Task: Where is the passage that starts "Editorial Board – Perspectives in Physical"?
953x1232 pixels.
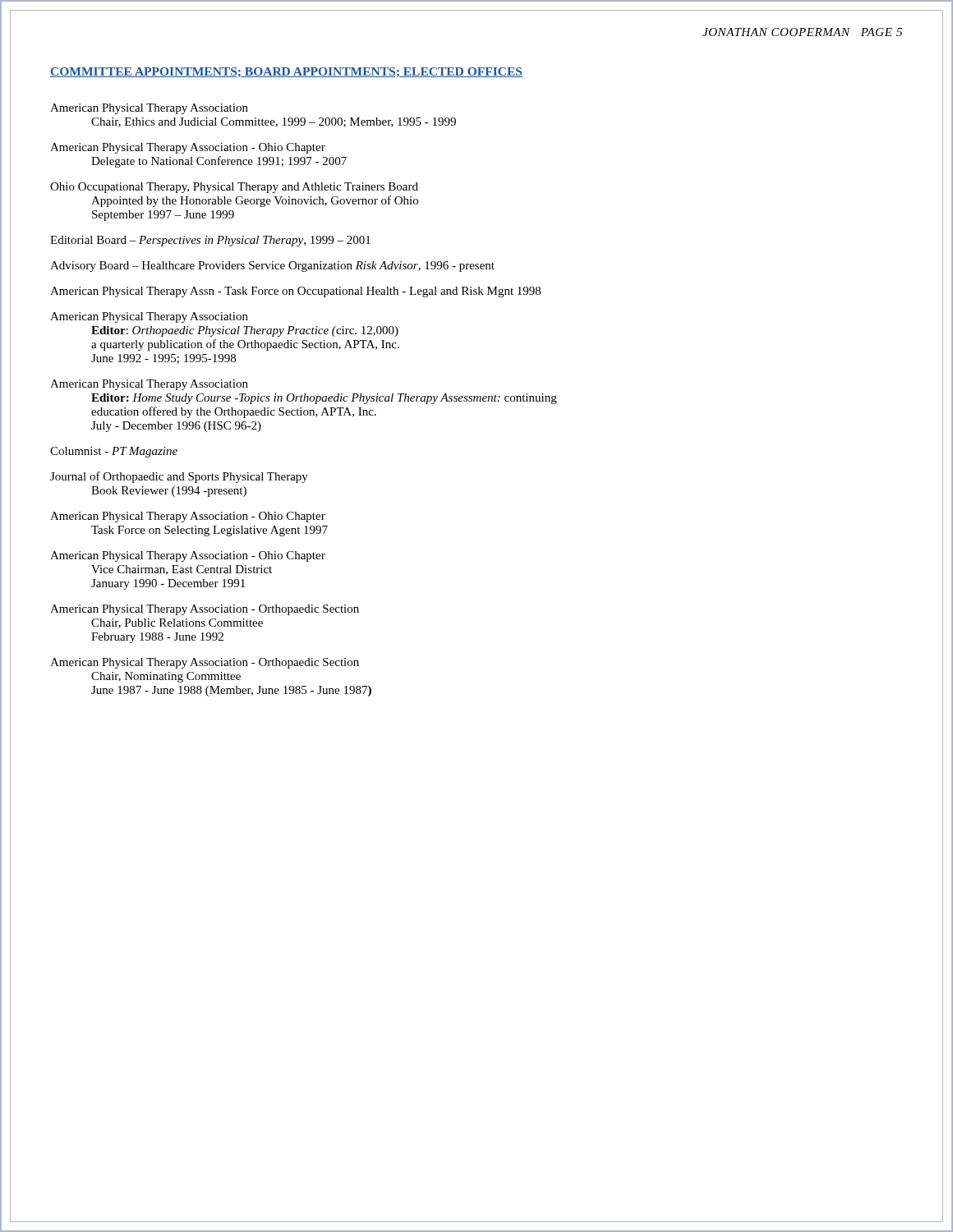Action: (x=210, y=241)
